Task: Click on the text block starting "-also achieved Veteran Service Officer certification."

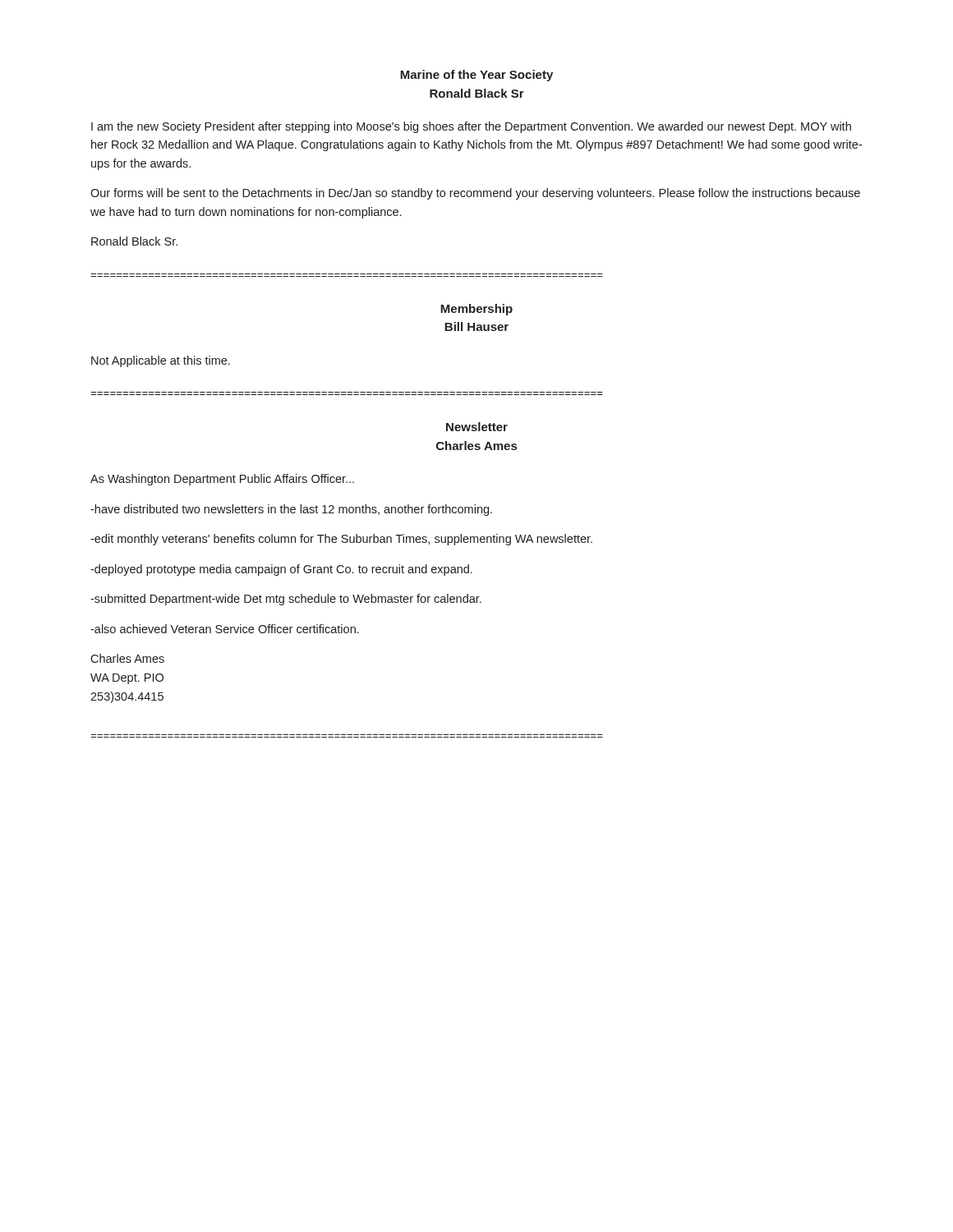Action: 225,629
